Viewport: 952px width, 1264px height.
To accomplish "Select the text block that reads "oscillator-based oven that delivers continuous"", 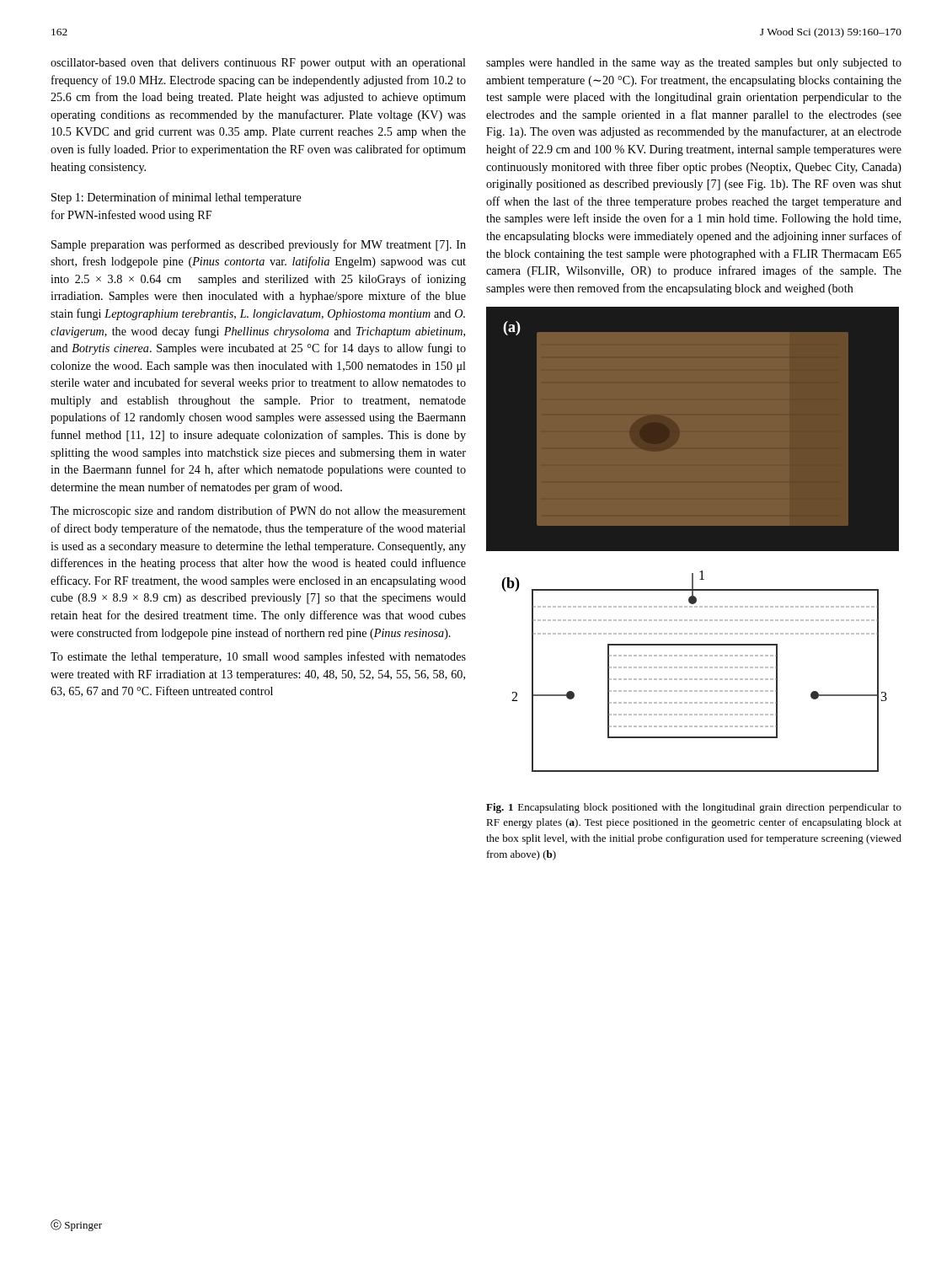I will (x=258, y=115).
